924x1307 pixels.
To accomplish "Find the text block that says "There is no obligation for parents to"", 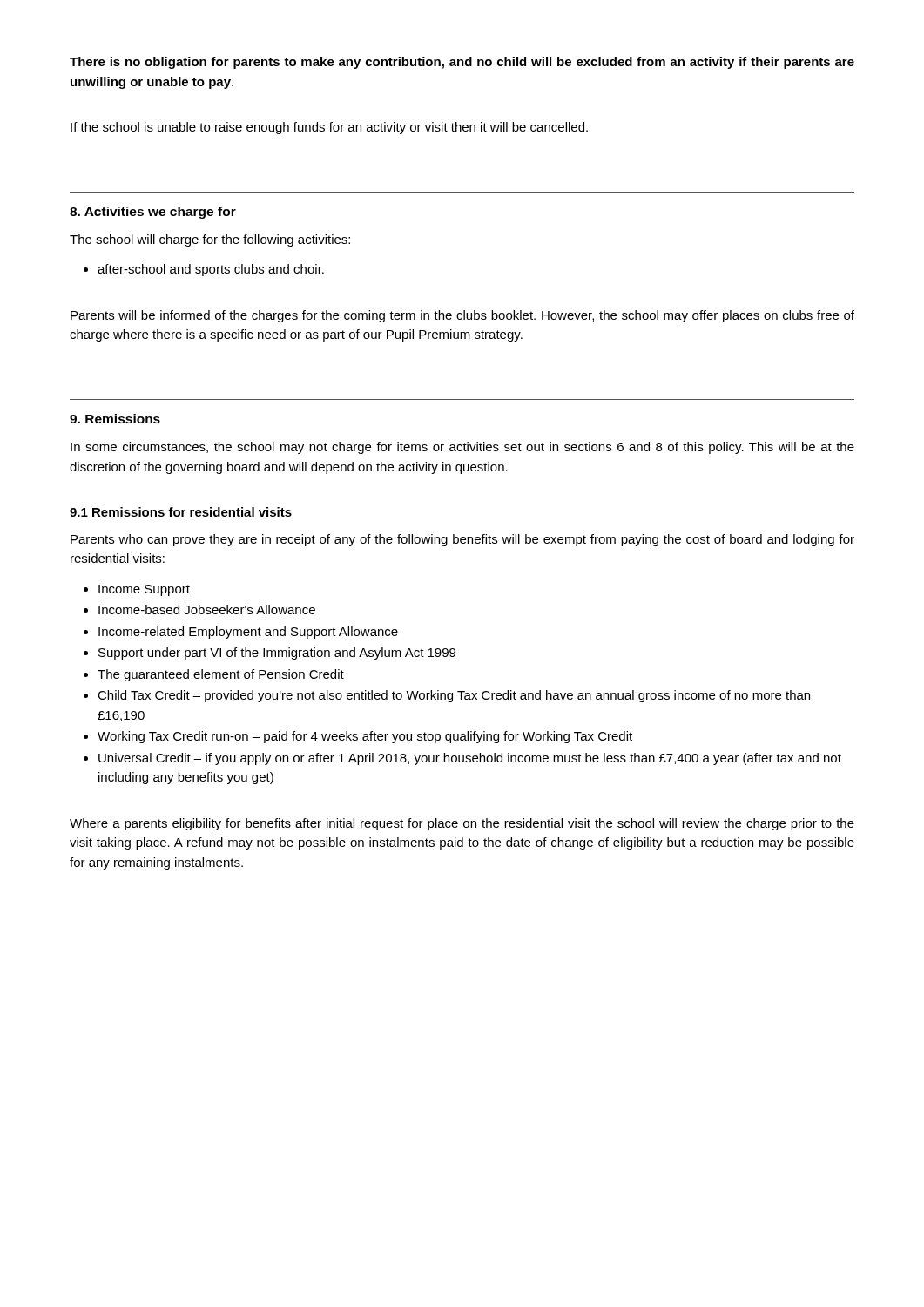I will tap(462, 72).
